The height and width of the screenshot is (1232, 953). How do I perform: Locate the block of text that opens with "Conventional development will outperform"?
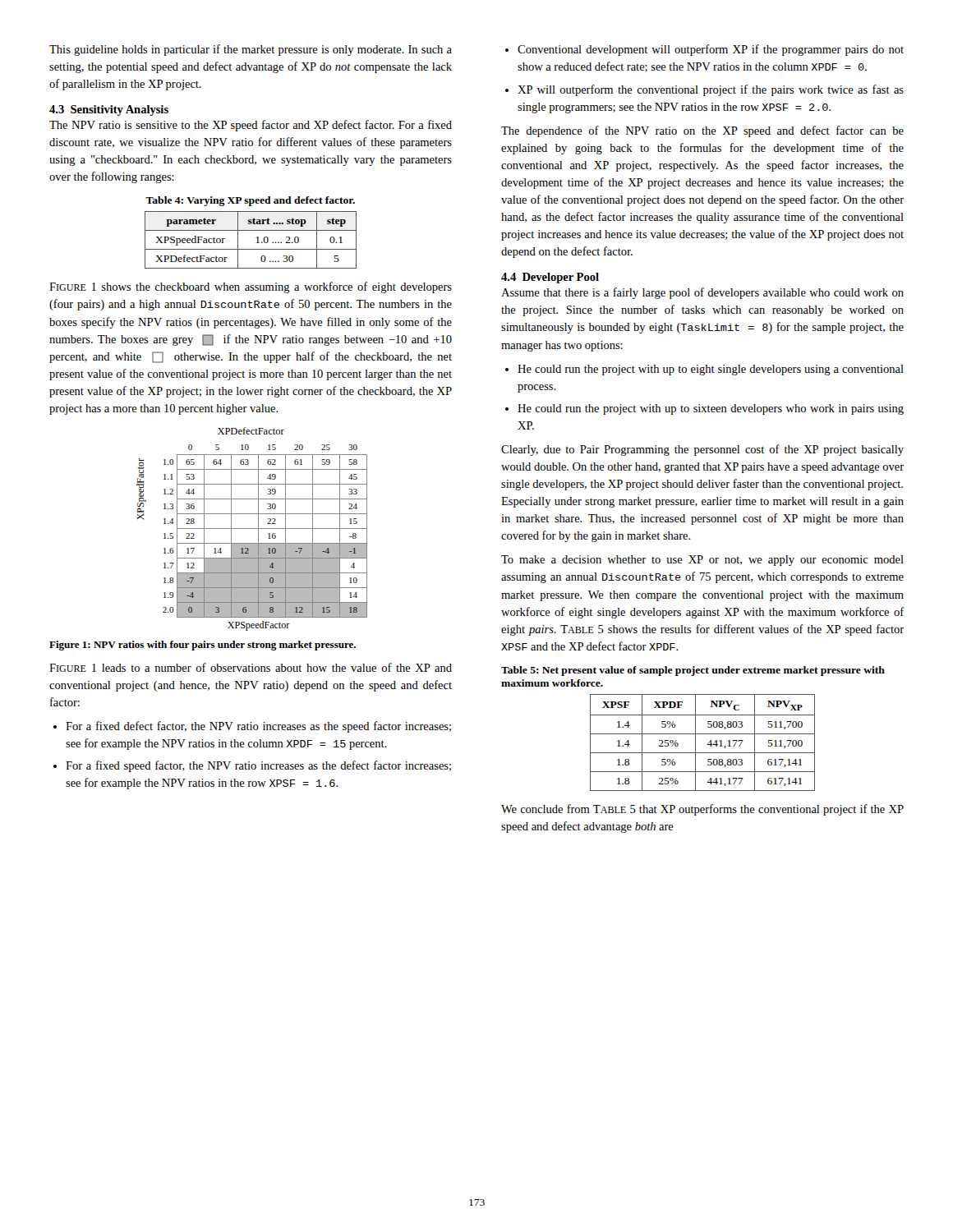pos(711,58)
